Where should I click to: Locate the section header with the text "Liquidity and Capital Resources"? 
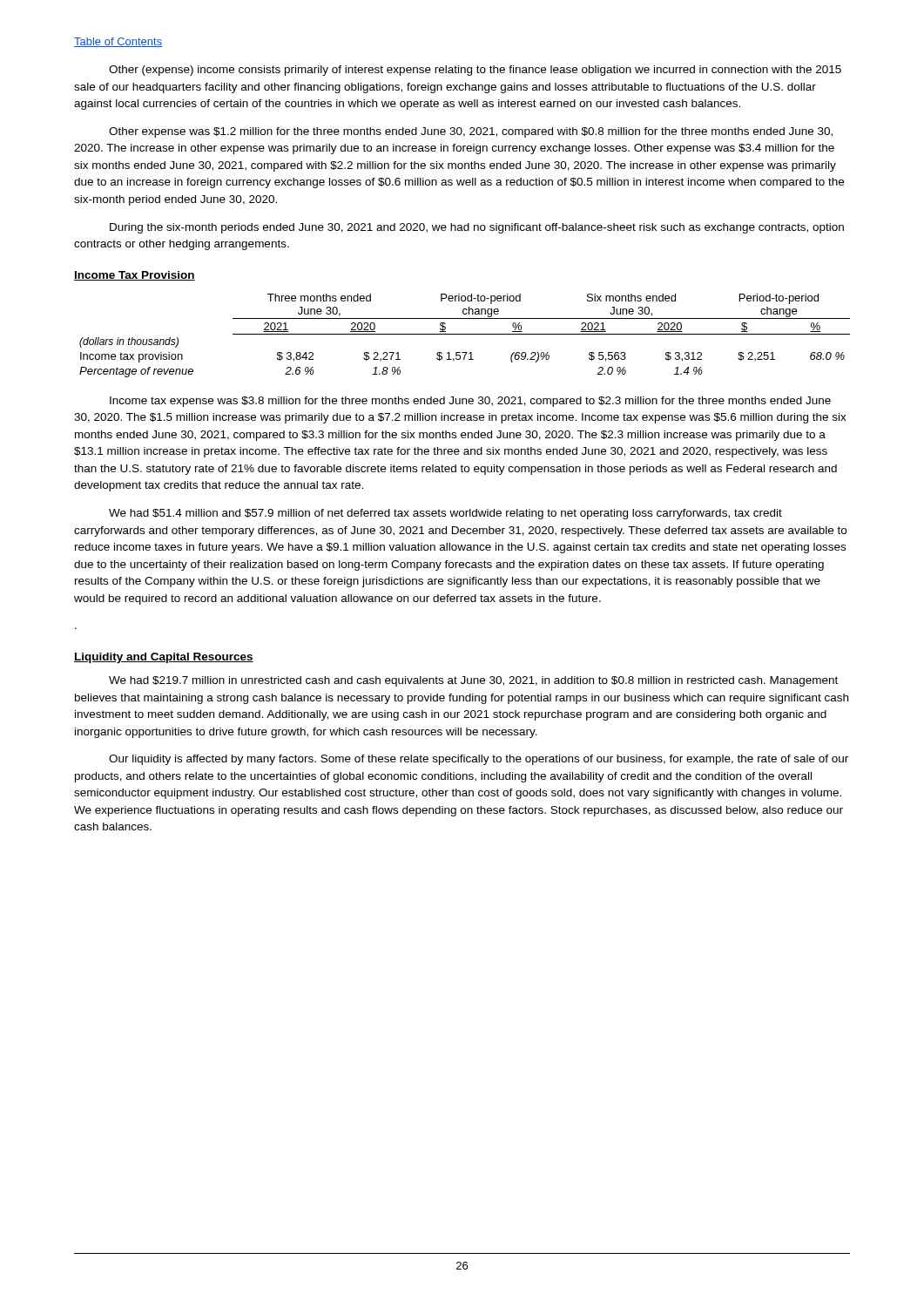[x=164, y=657]
